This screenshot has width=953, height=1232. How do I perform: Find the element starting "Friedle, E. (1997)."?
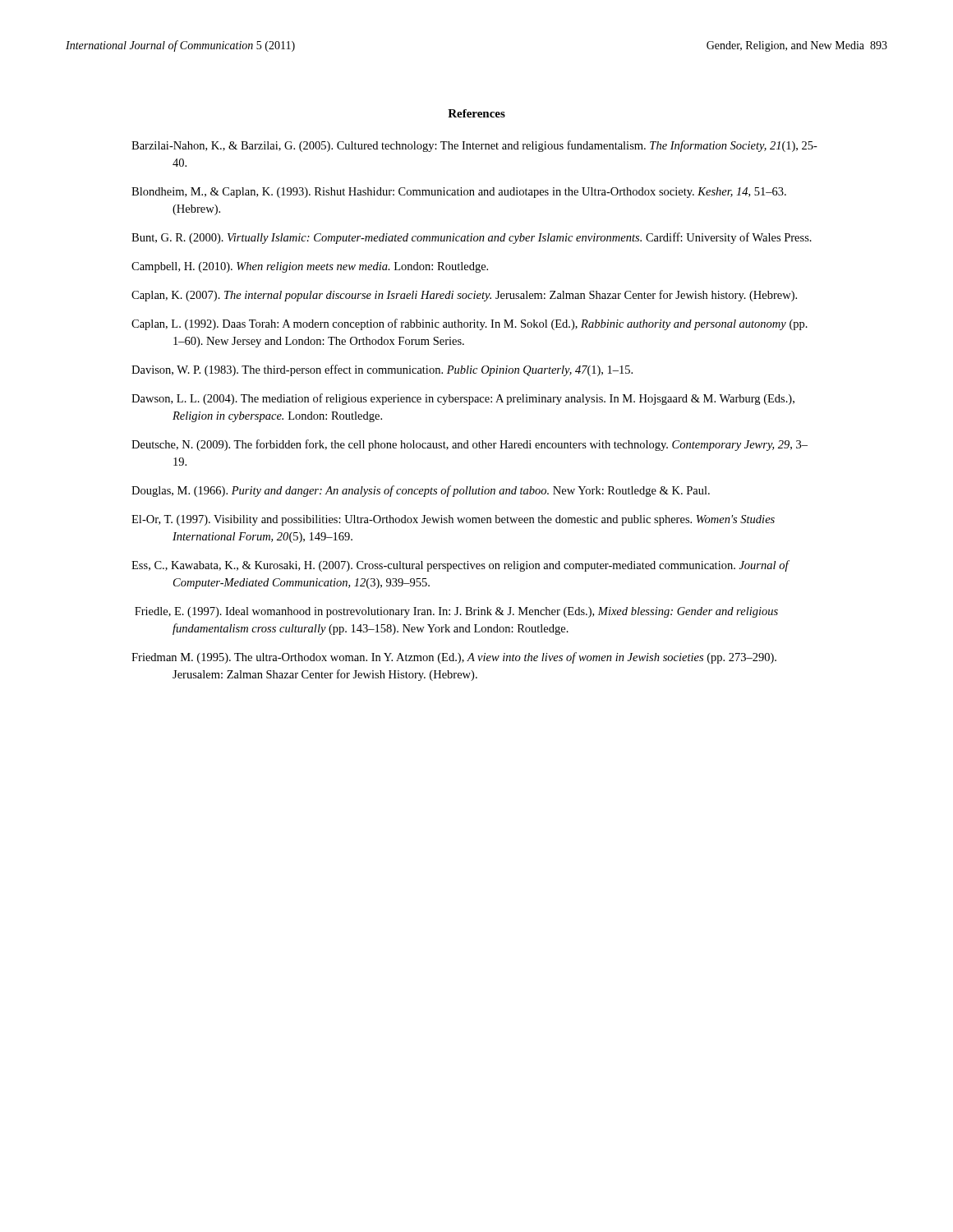click(x=455, y=620)
